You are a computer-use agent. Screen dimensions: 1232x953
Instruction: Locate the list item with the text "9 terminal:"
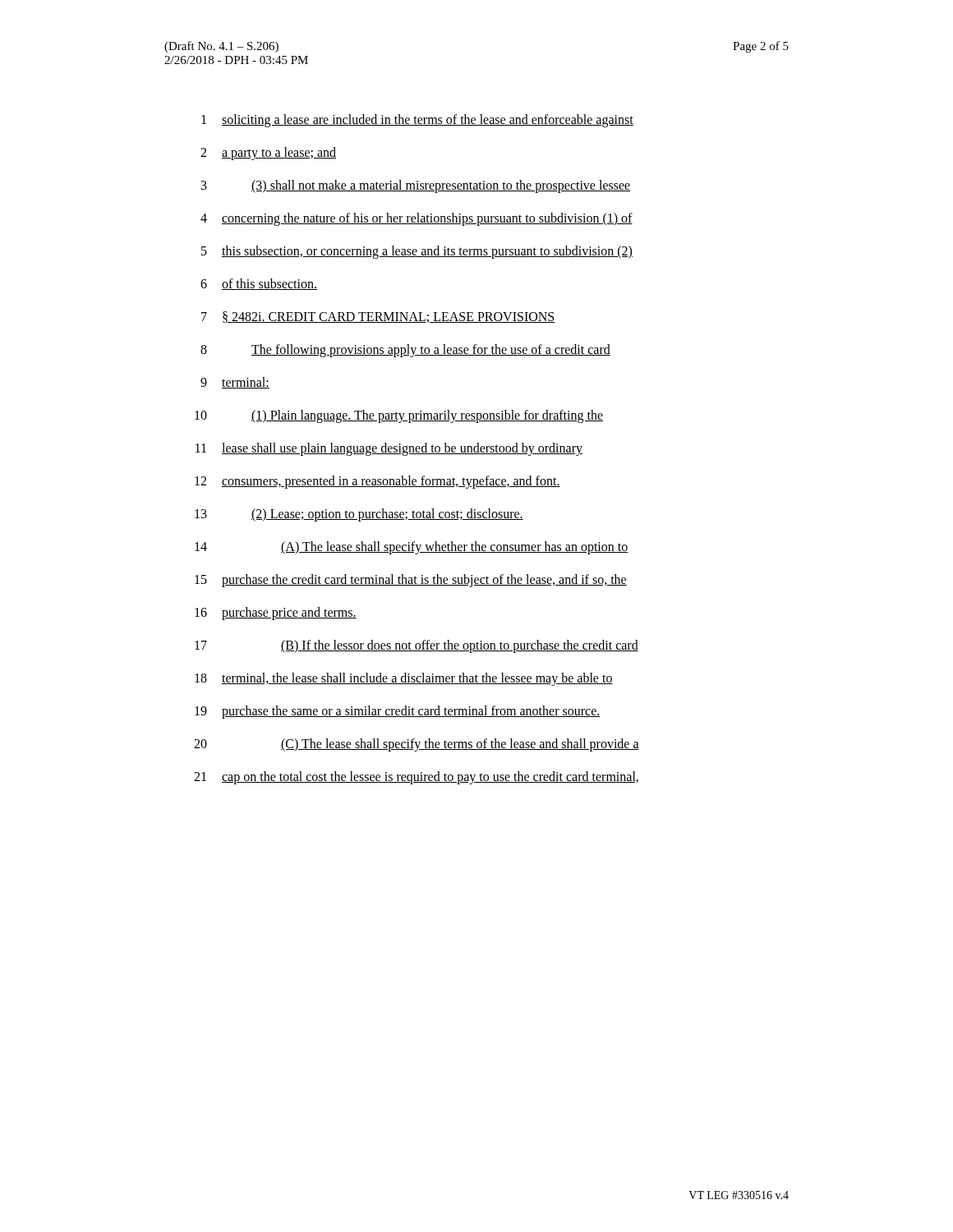point(235,383)
